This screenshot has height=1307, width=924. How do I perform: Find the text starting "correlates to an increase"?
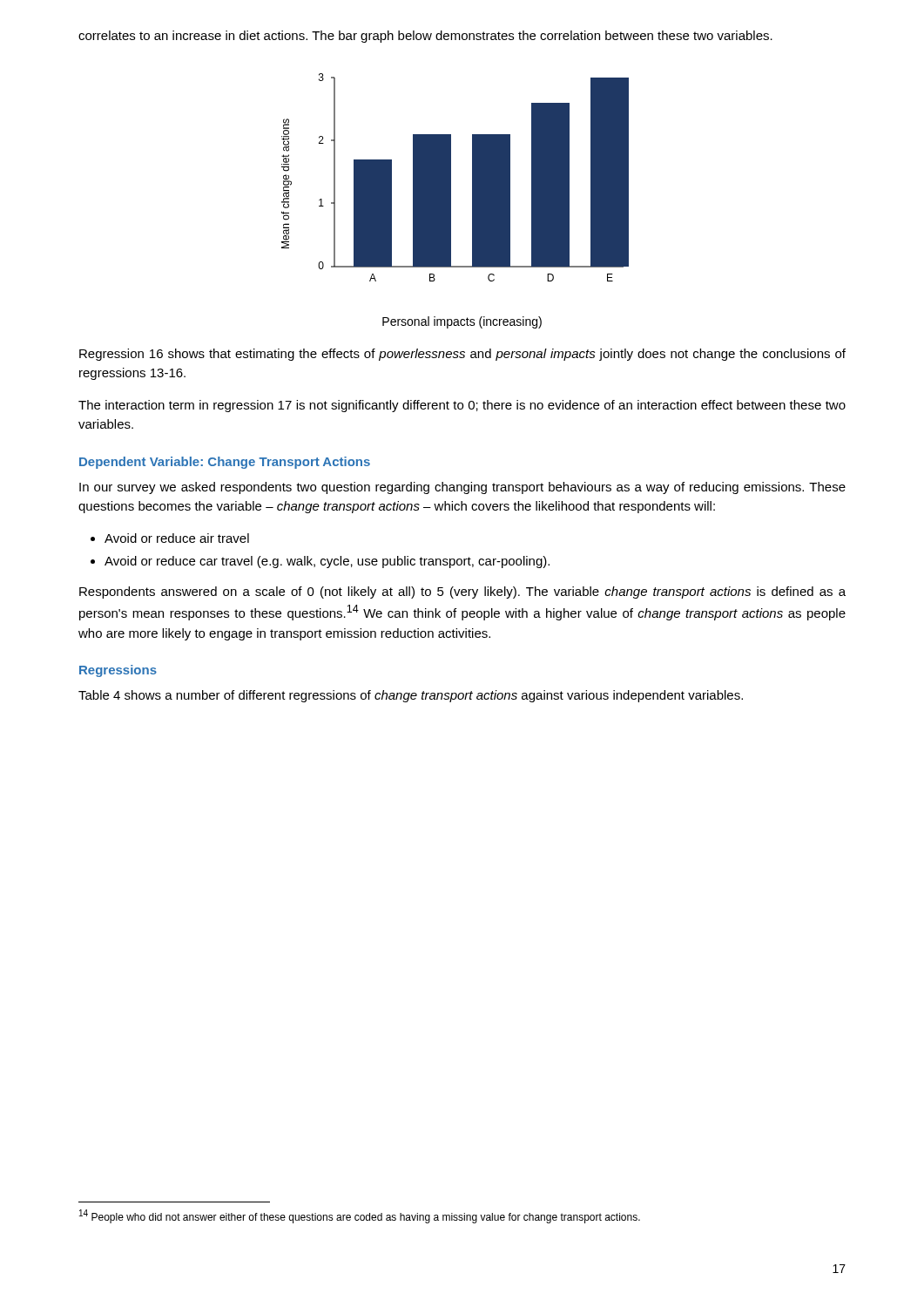[x=462, y=36]
